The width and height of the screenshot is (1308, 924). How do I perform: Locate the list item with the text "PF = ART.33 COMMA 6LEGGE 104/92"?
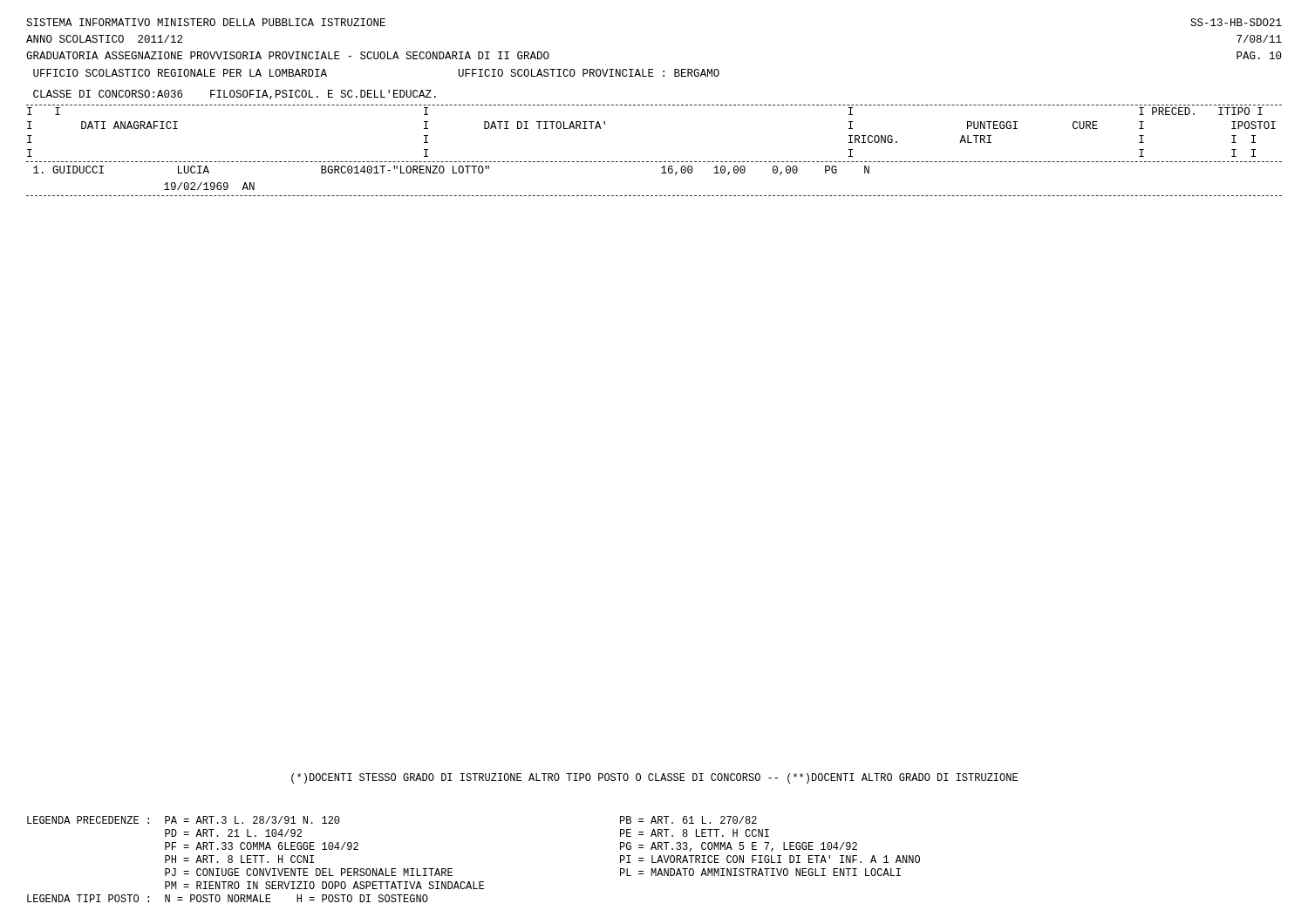click(x=261, y=847)
